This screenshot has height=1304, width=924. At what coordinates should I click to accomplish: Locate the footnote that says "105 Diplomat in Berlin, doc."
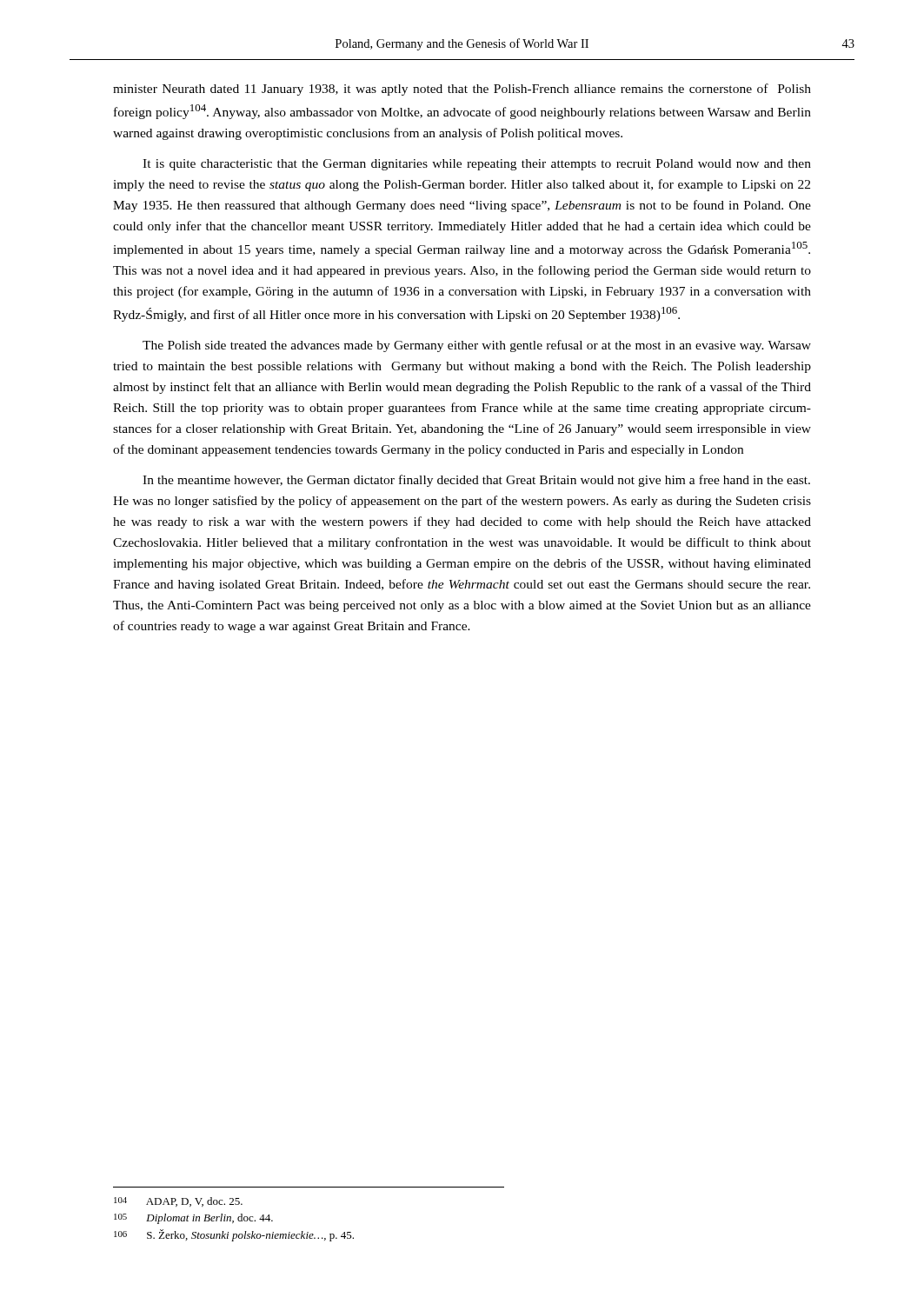coord(193,1219)
